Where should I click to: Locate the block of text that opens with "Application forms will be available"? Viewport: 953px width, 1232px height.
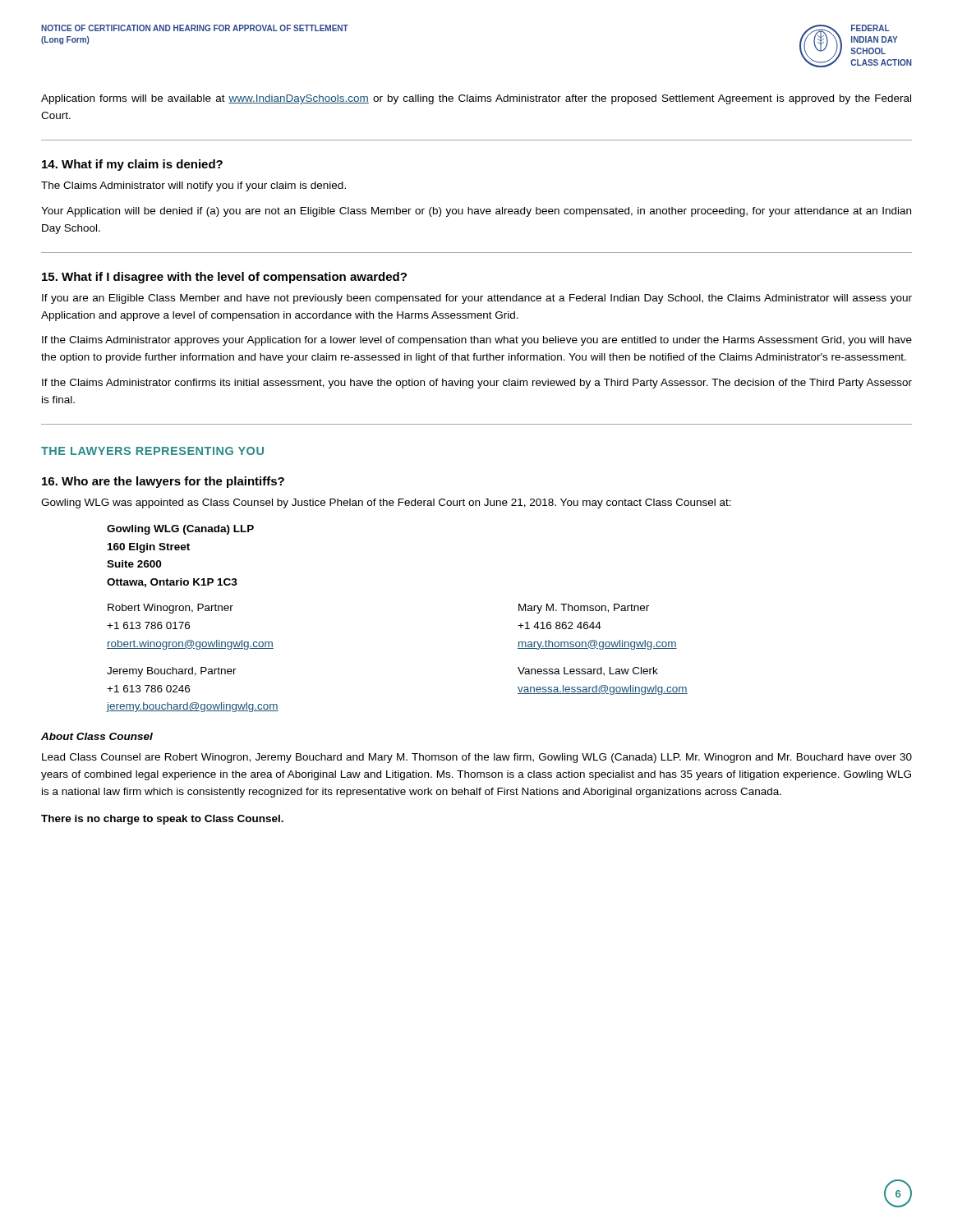click(x=476, y=107)
